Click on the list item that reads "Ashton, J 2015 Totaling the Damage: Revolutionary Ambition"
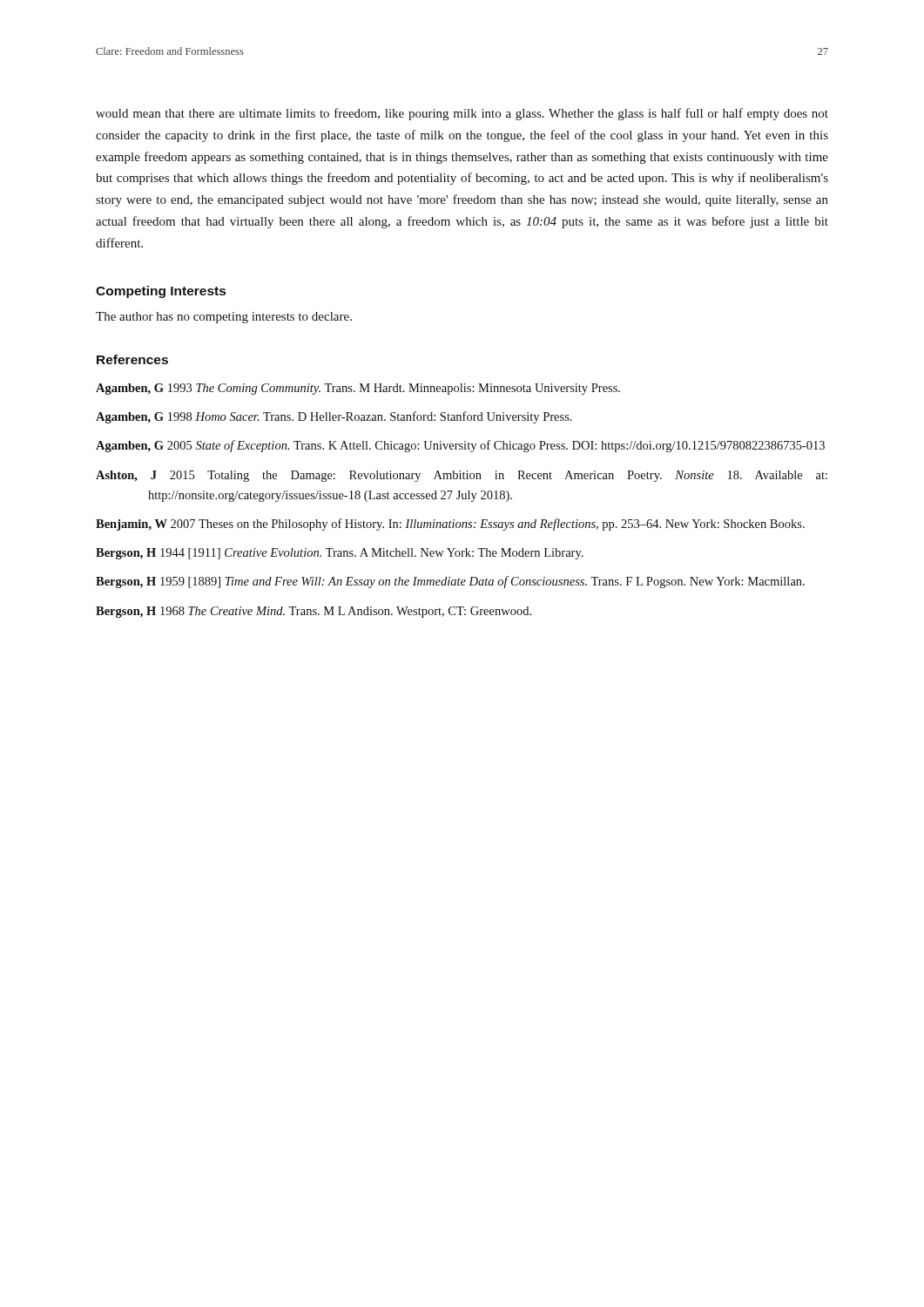 462,485
